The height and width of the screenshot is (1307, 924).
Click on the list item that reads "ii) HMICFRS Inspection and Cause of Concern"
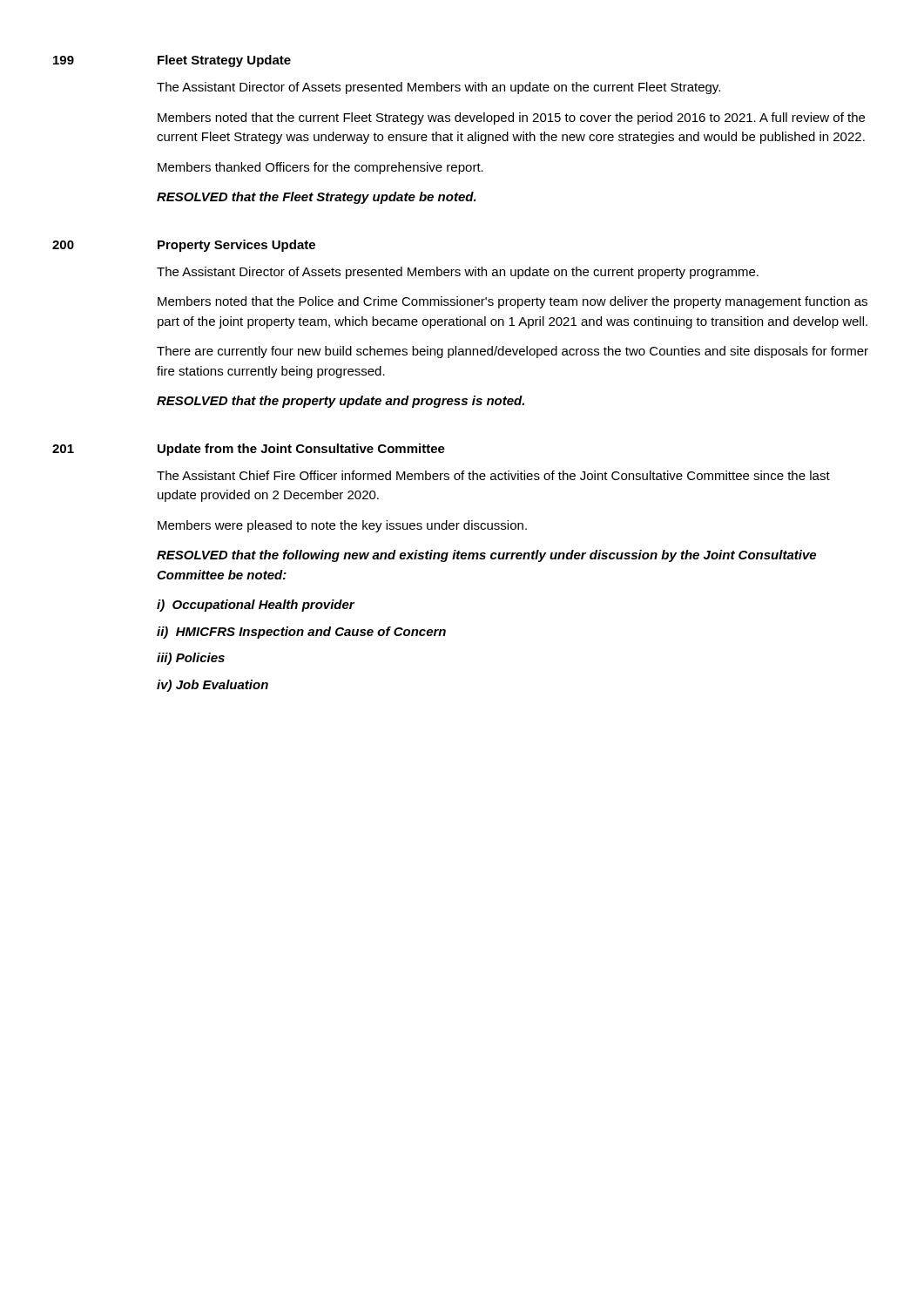302,631
